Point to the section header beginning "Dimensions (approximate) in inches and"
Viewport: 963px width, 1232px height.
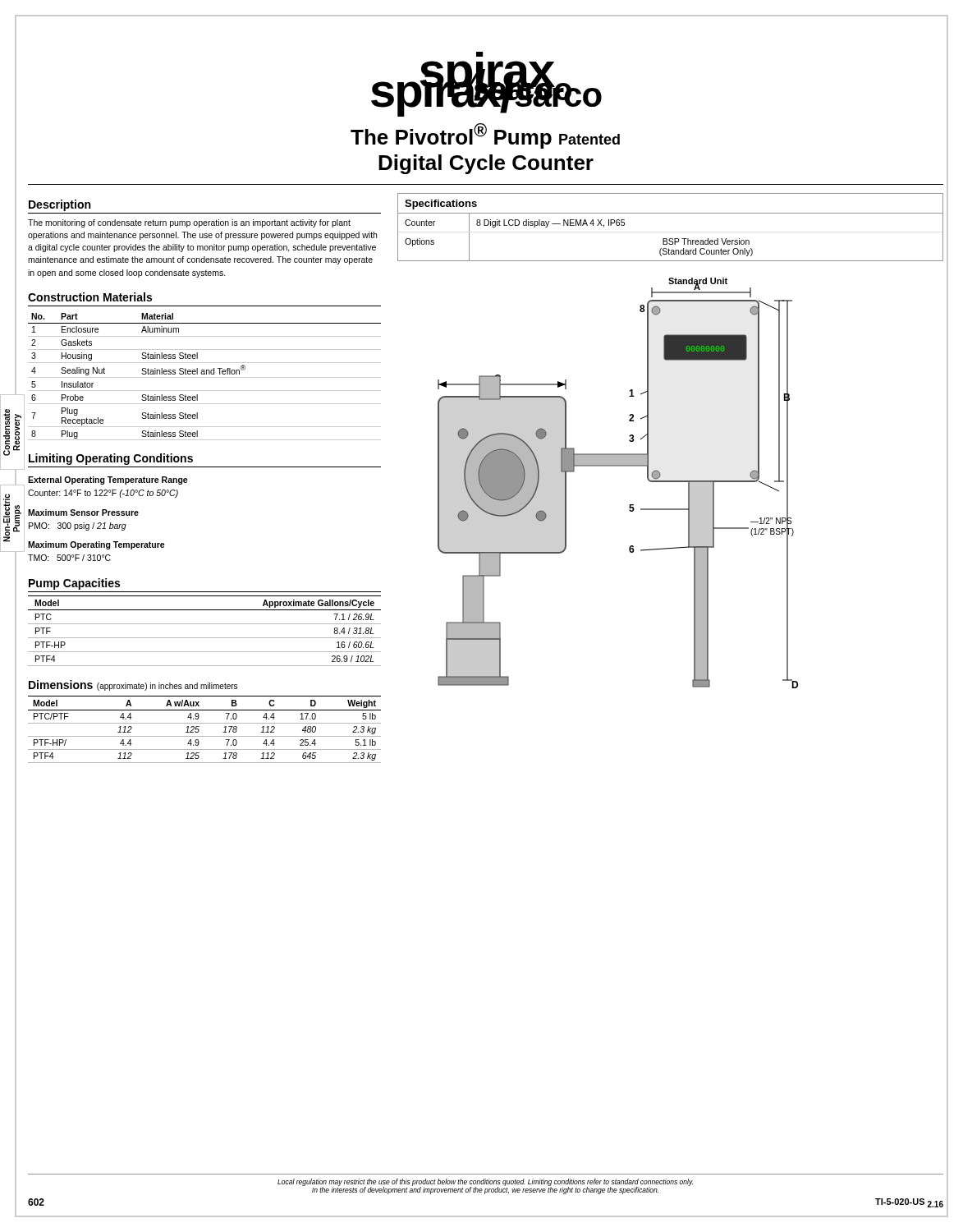(x=133, y=684)
